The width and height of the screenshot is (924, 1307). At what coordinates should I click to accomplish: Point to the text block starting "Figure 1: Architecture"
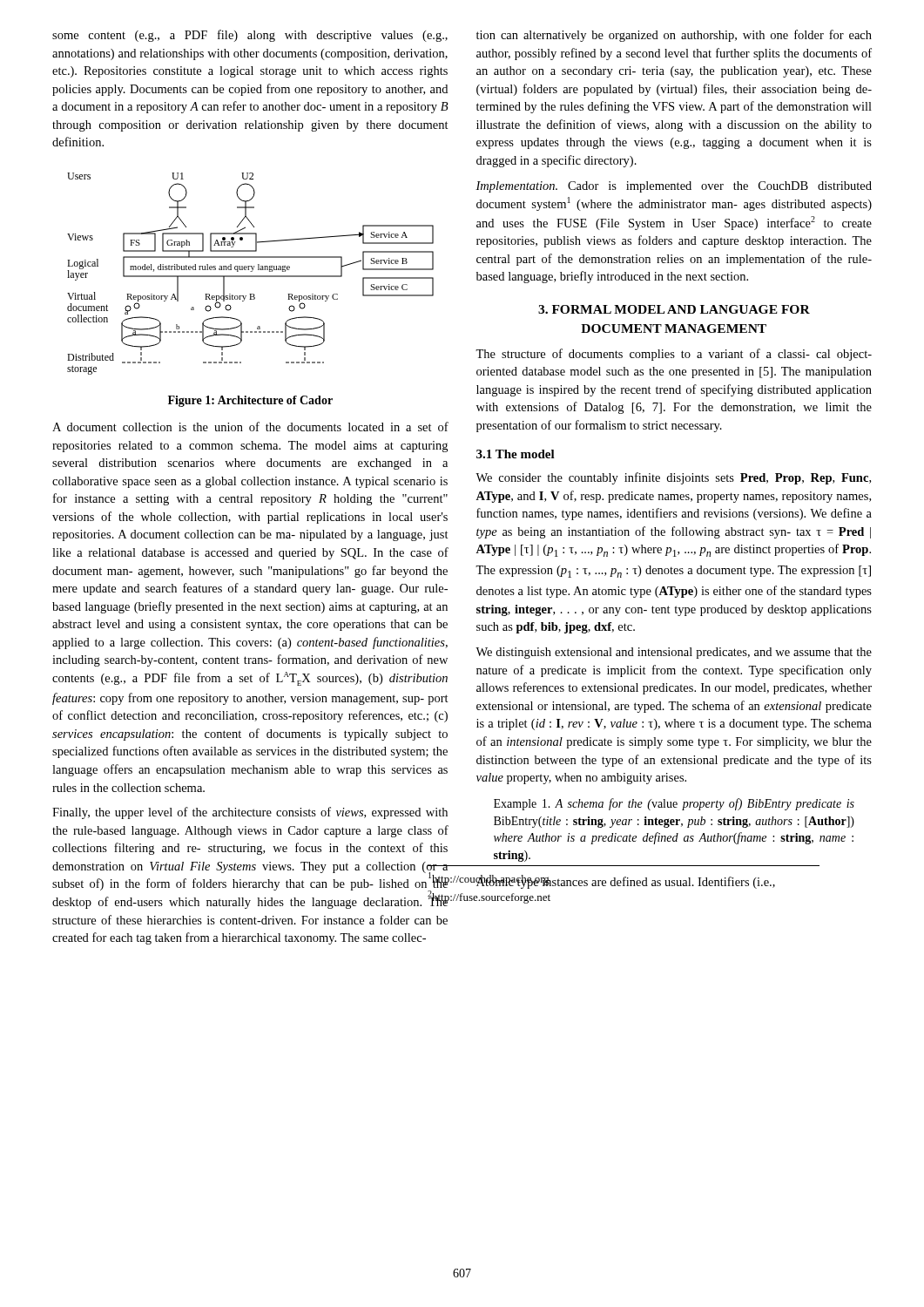(250, 400)
